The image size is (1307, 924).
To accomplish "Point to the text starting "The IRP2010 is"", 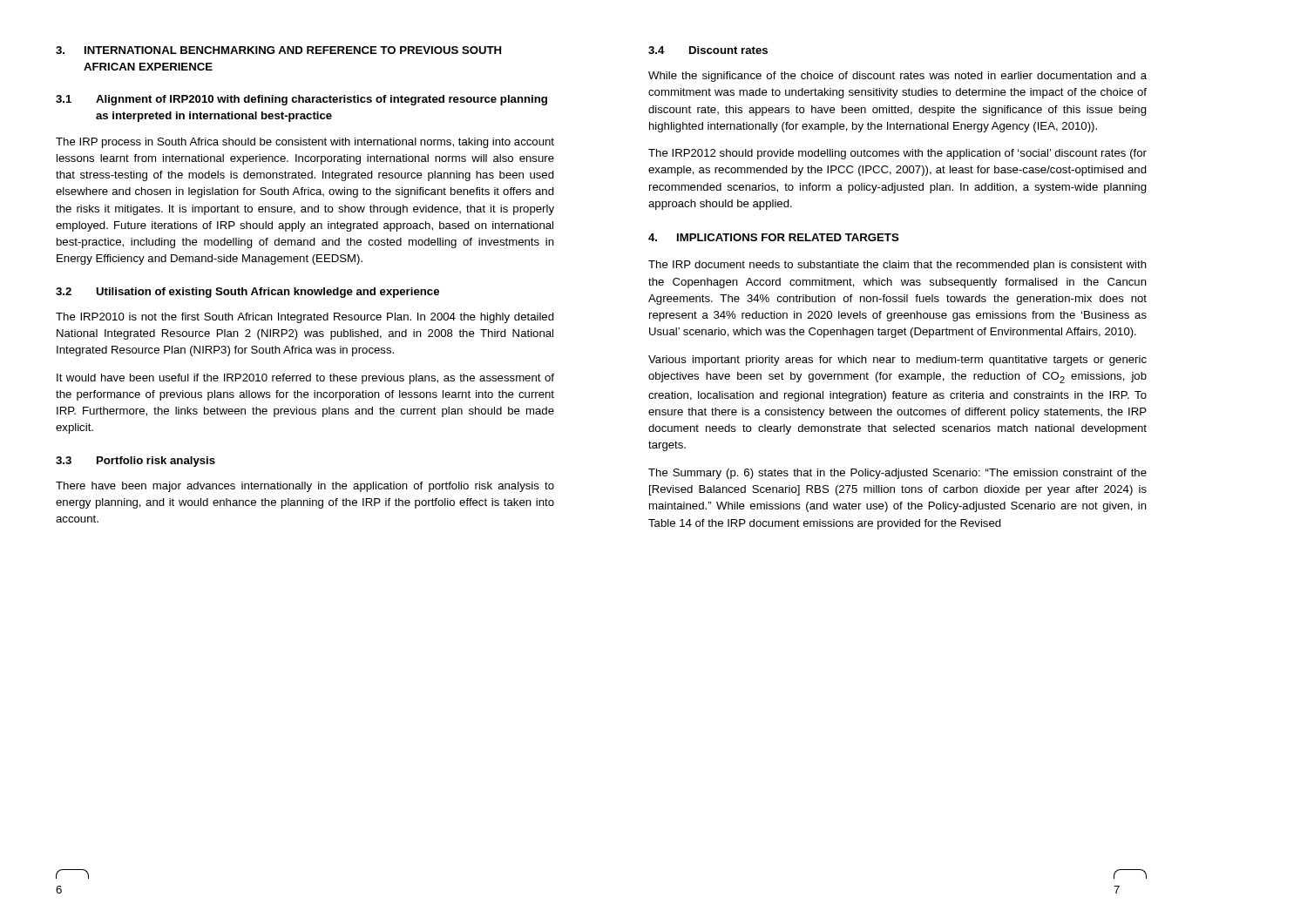I will click(x=305, y=333).
